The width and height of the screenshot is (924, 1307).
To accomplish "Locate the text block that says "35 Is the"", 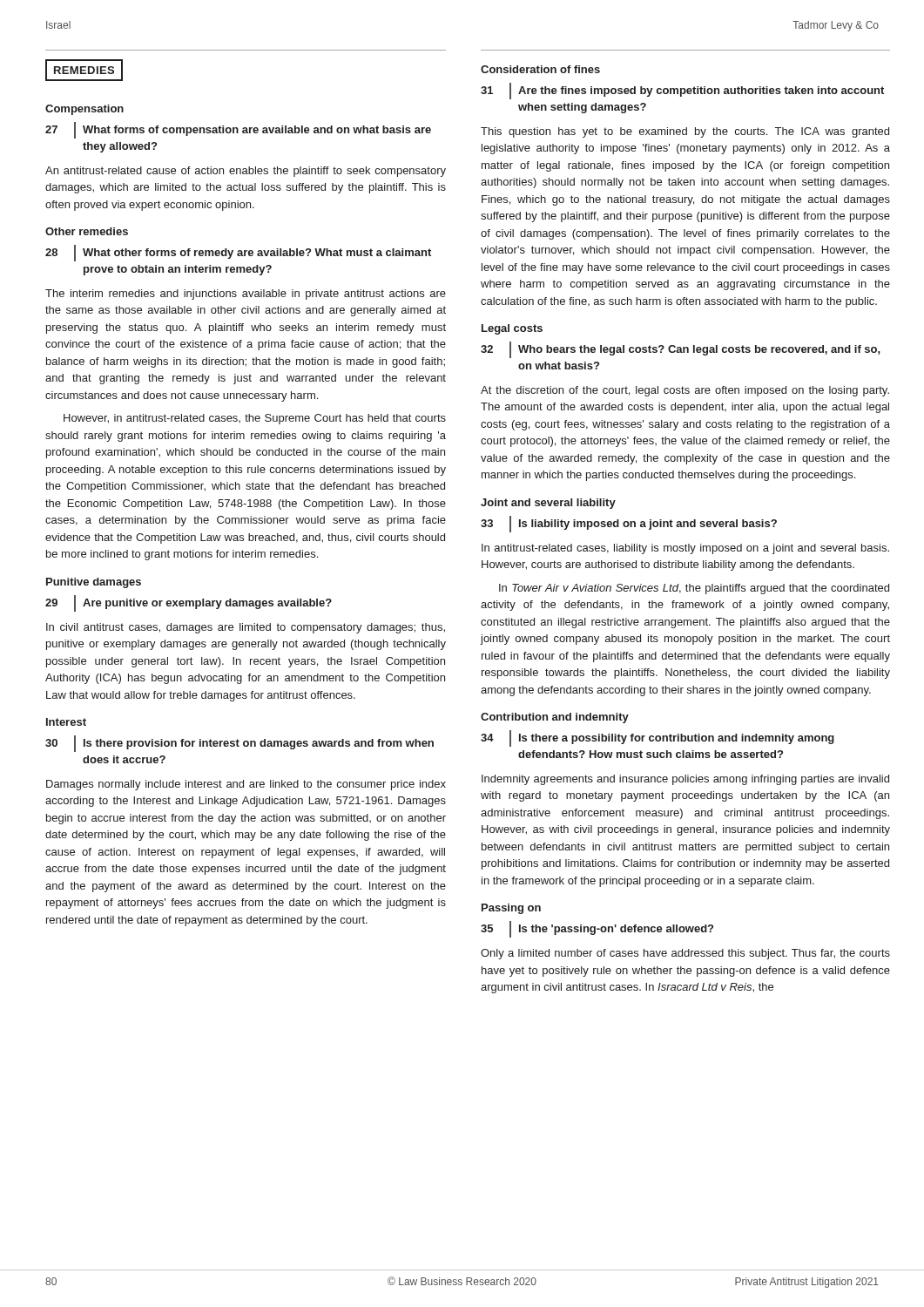I will pos(597,930).
